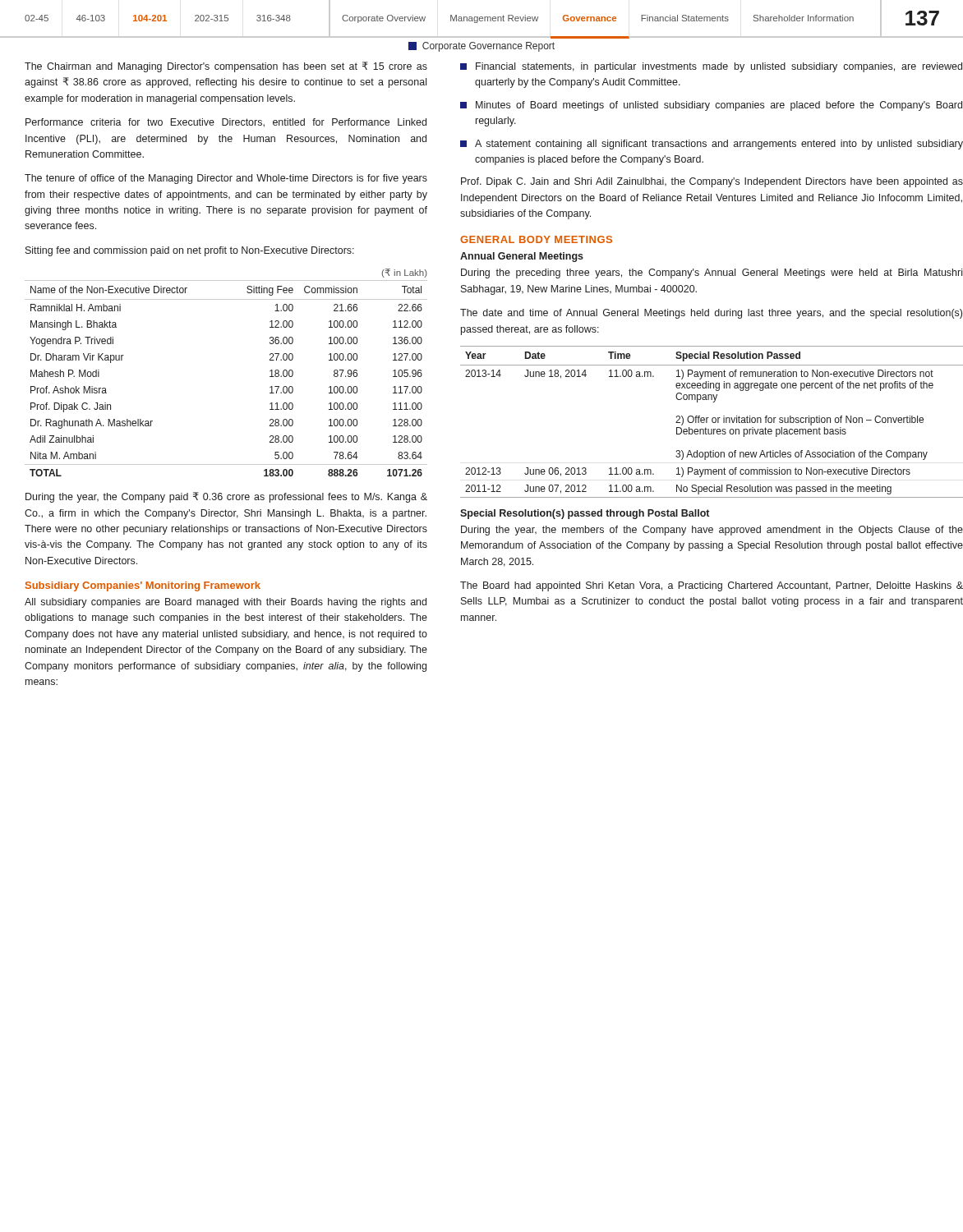The image size is (963, 1232).
Task: Point to the text block starting "Sitting fee and commission paid on net"
Action: 190,250
